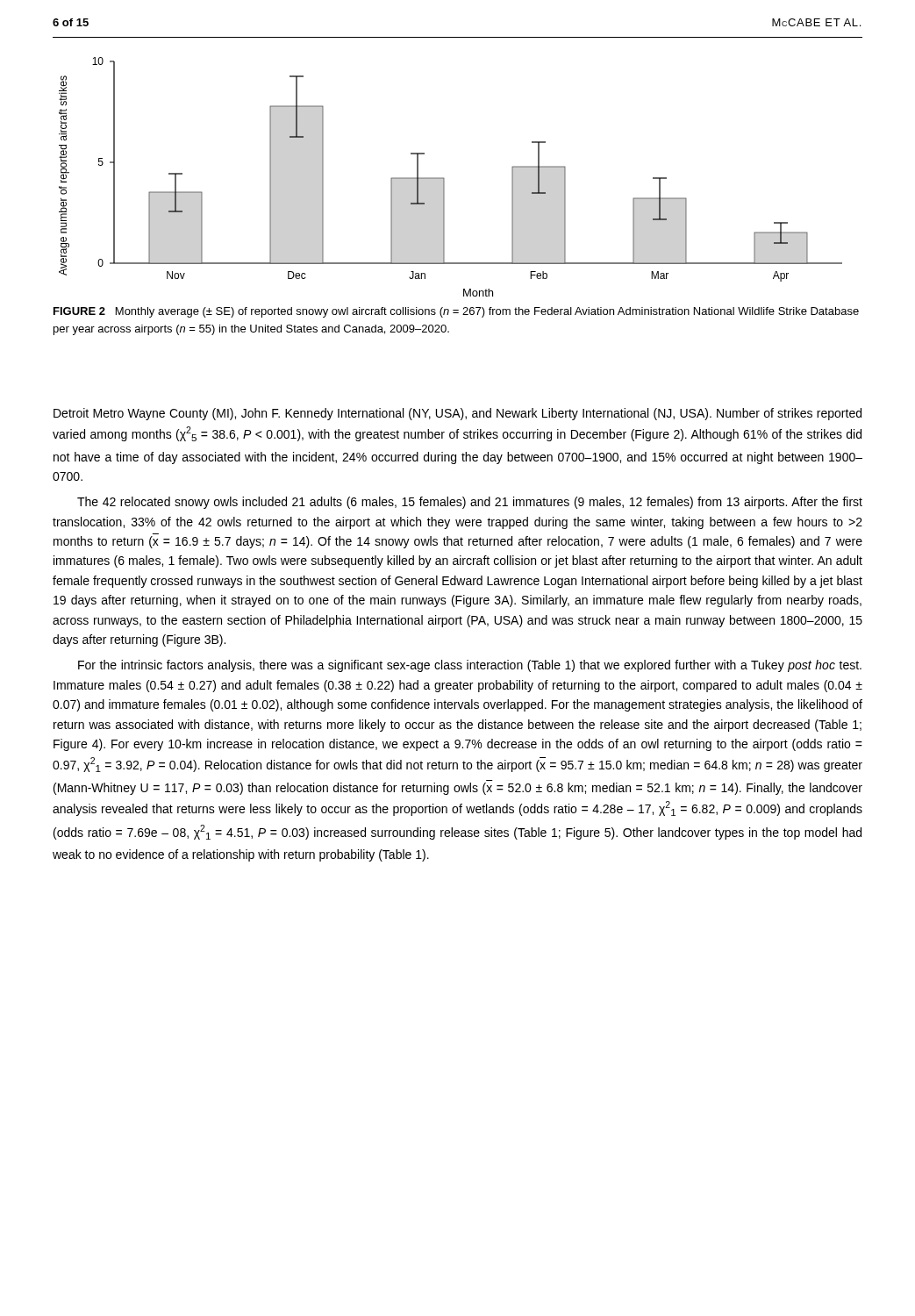Click a bar chart
Image resolution: width=915 pixels, height=1316 pixels.
click(458, 177)
